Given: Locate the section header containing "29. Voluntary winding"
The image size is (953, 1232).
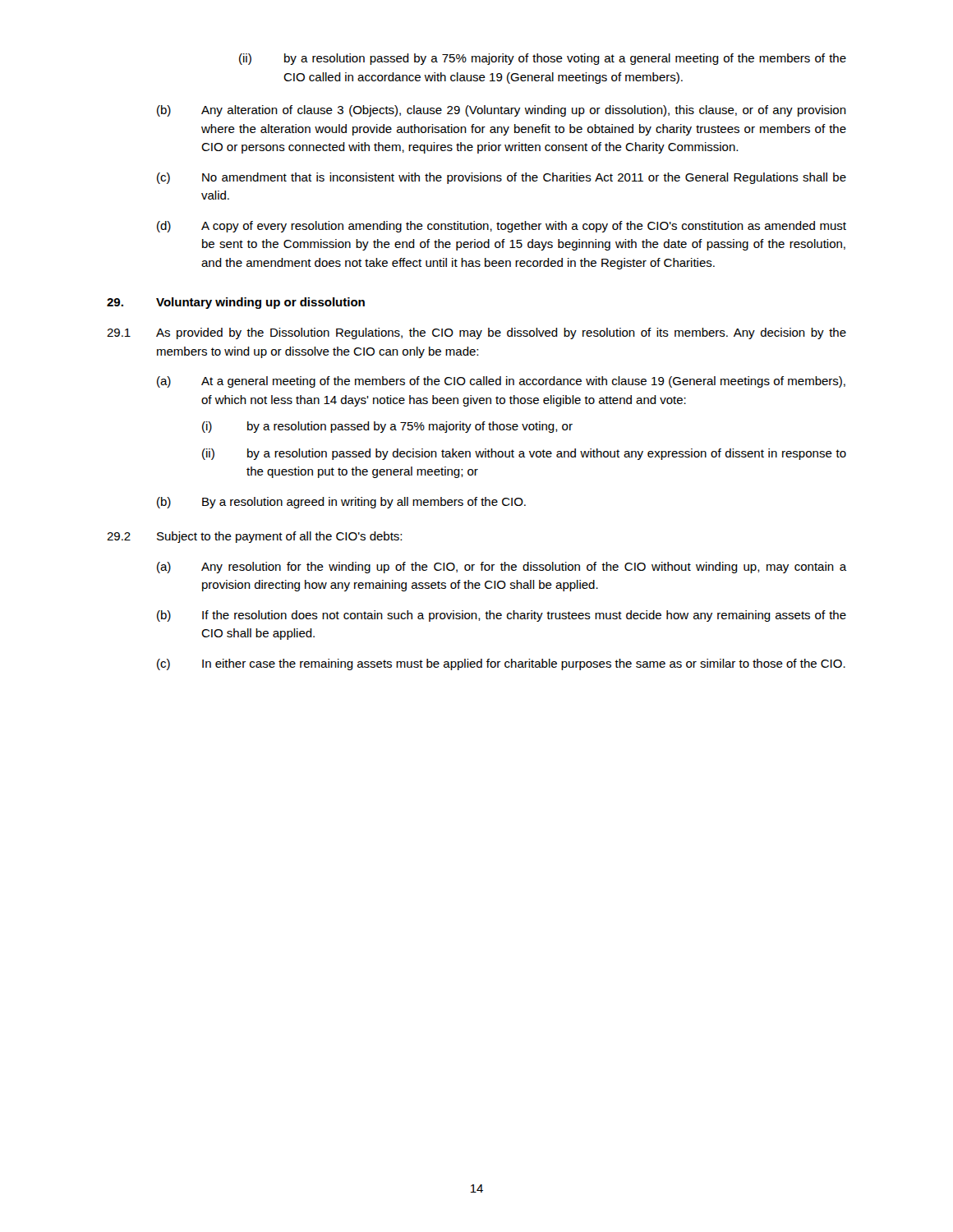Looking at the screenshot, I should [236, 302].
